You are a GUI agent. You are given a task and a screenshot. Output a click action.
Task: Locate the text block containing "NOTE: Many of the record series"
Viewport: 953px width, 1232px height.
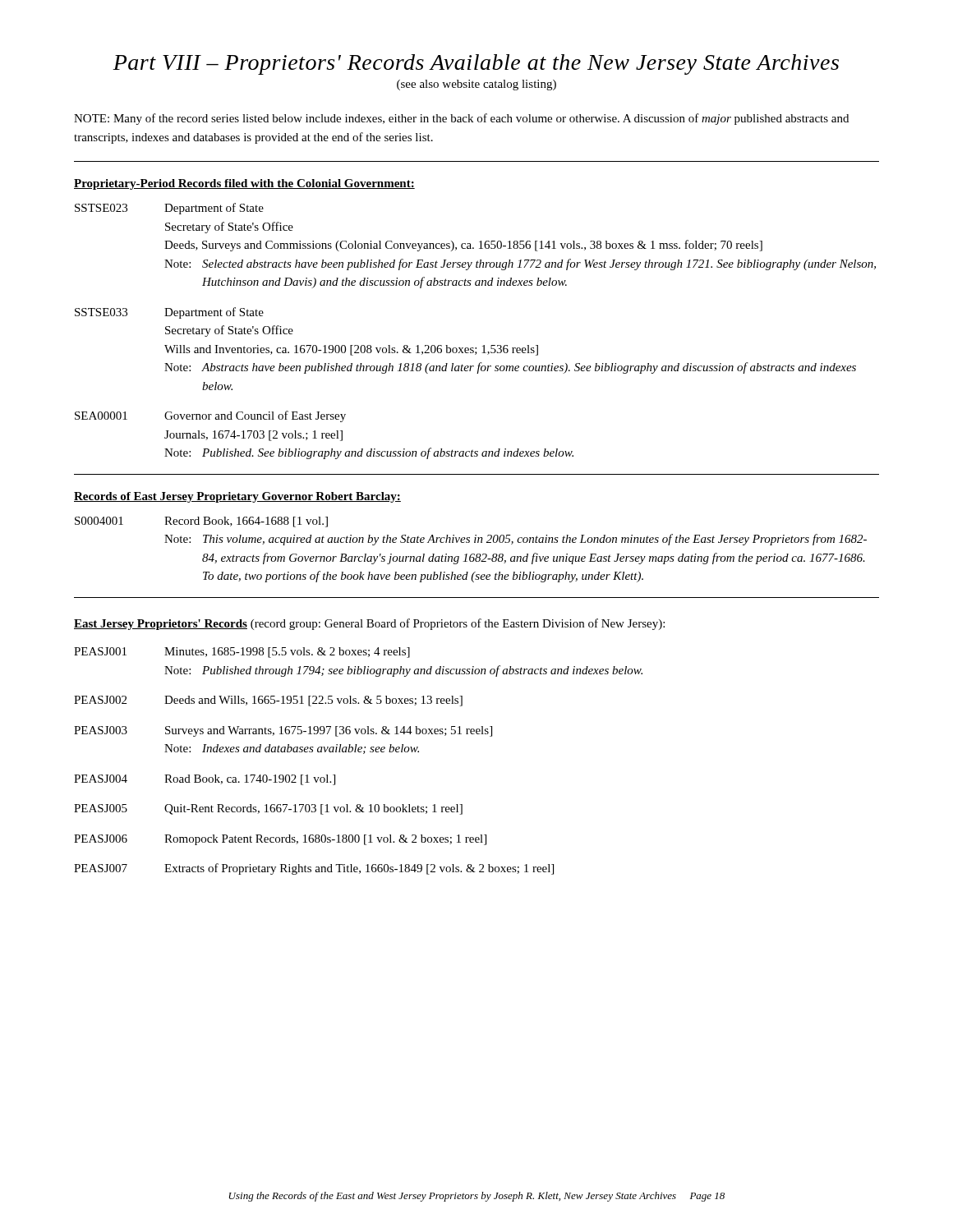pyautogui.click(x=462, y=128)
